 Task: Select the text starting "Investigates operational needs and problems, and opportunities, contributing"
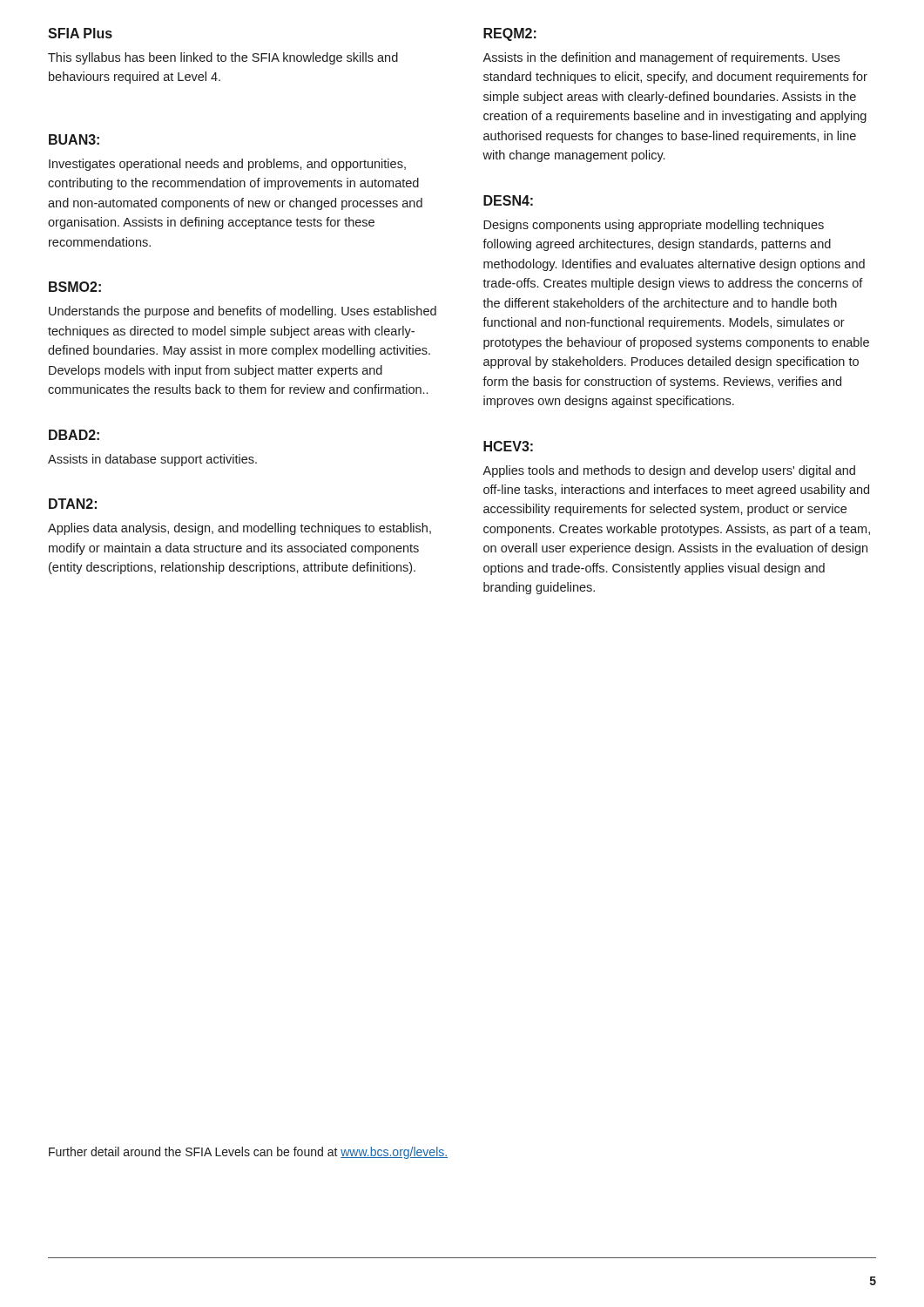(x=235, y=203)
